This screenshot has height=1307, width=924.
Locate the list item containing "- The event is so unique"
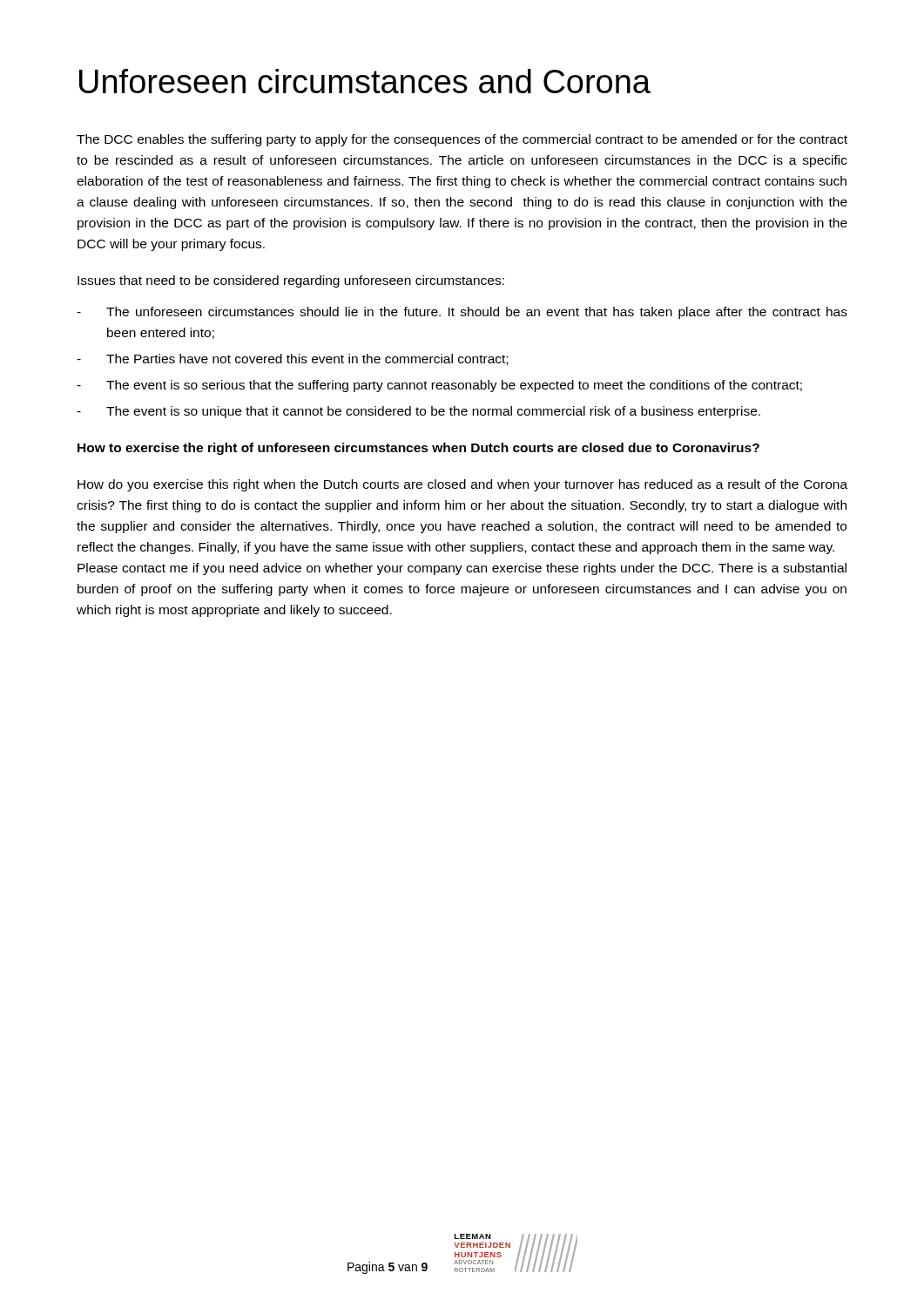tap(462, 411)
